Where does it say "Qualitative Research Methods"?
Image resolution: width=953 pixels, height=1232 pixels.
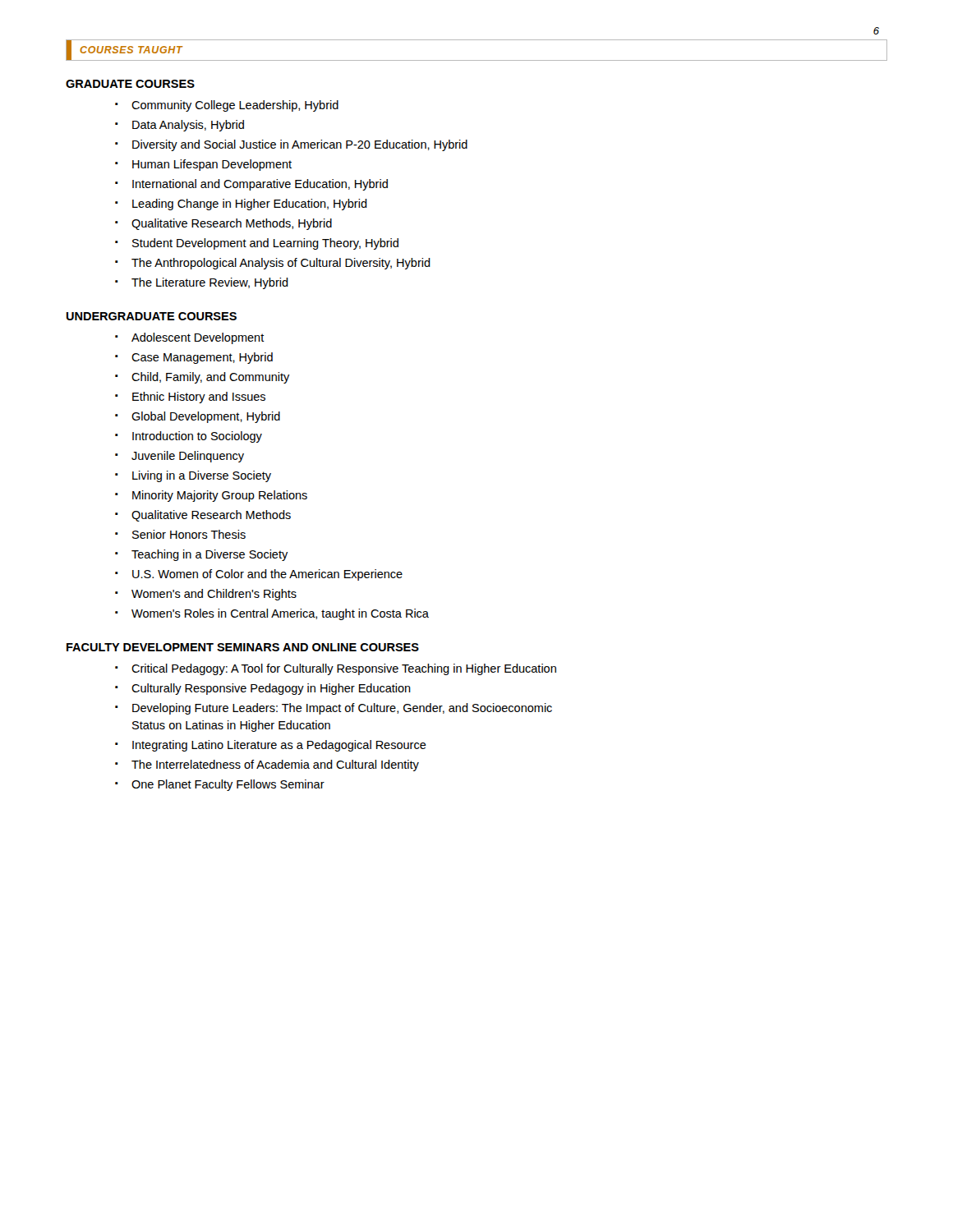tap(211, 515)
